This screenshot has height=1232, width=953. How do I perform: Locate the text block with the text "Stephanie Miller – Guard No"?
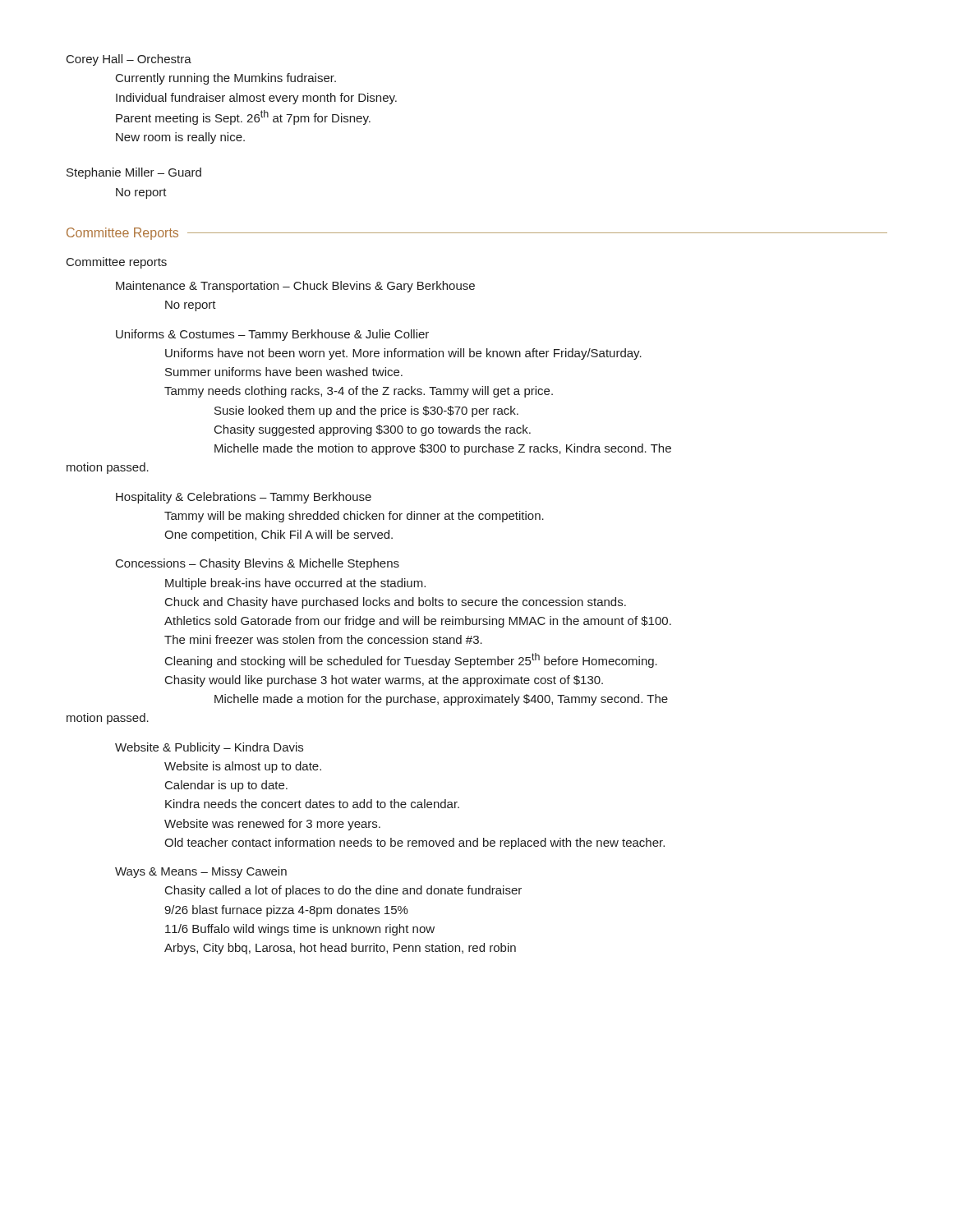134,173
